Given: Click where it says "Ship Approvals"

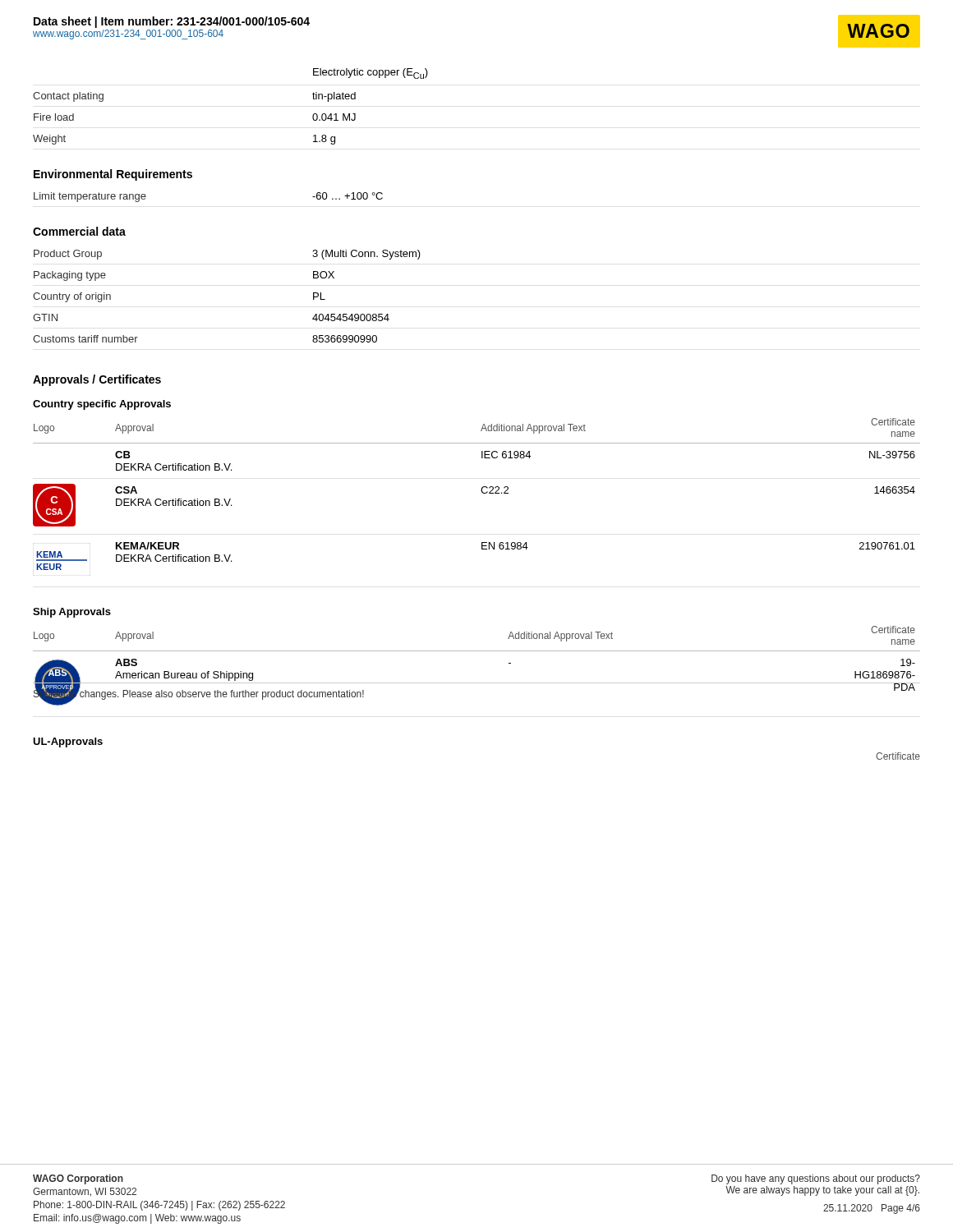Looking at the screenshot, I should (72, 611).
